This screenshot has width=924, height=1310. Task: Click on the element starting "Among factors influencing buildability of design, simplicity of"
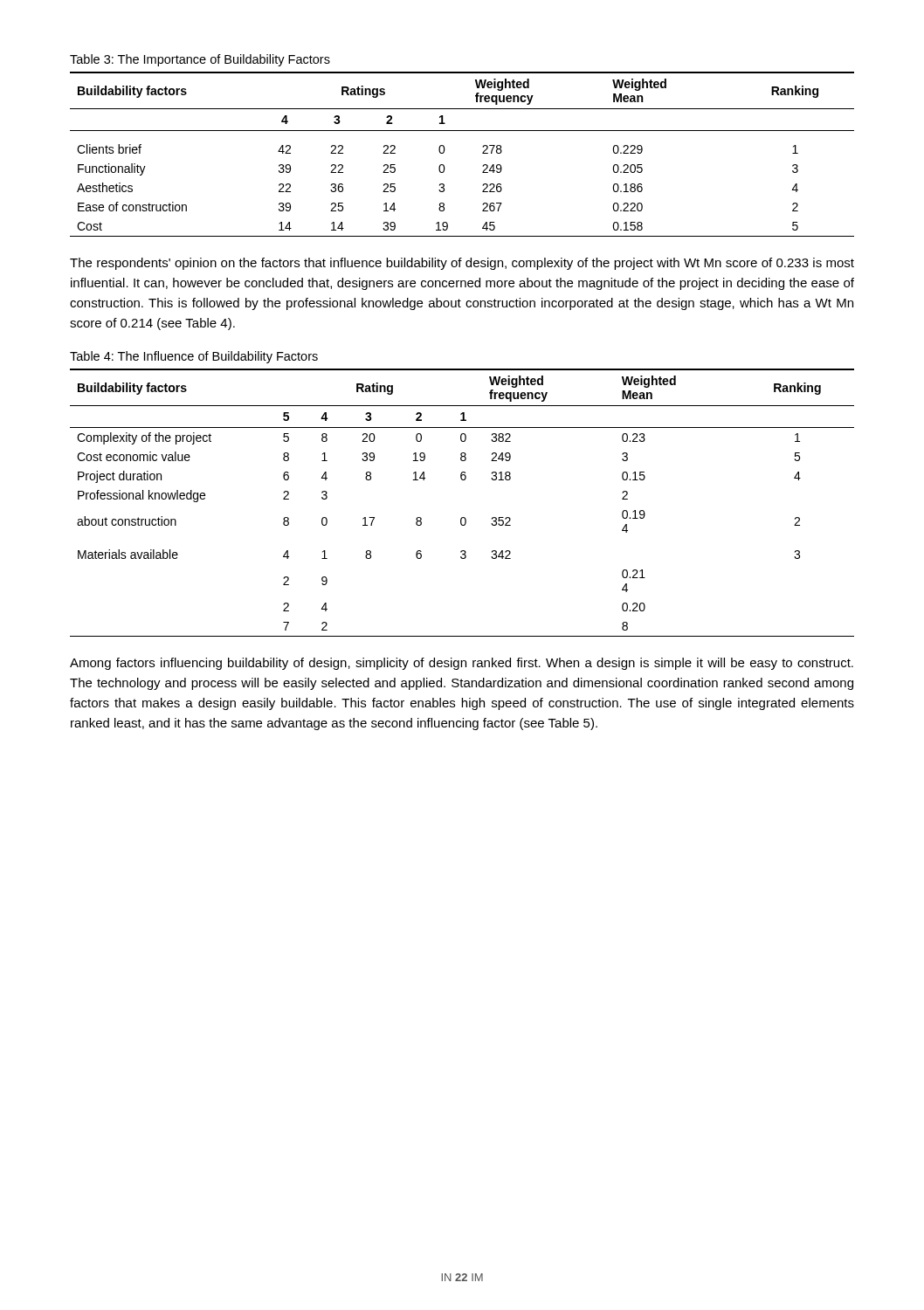pyautogui.click(x=462, y=692)
